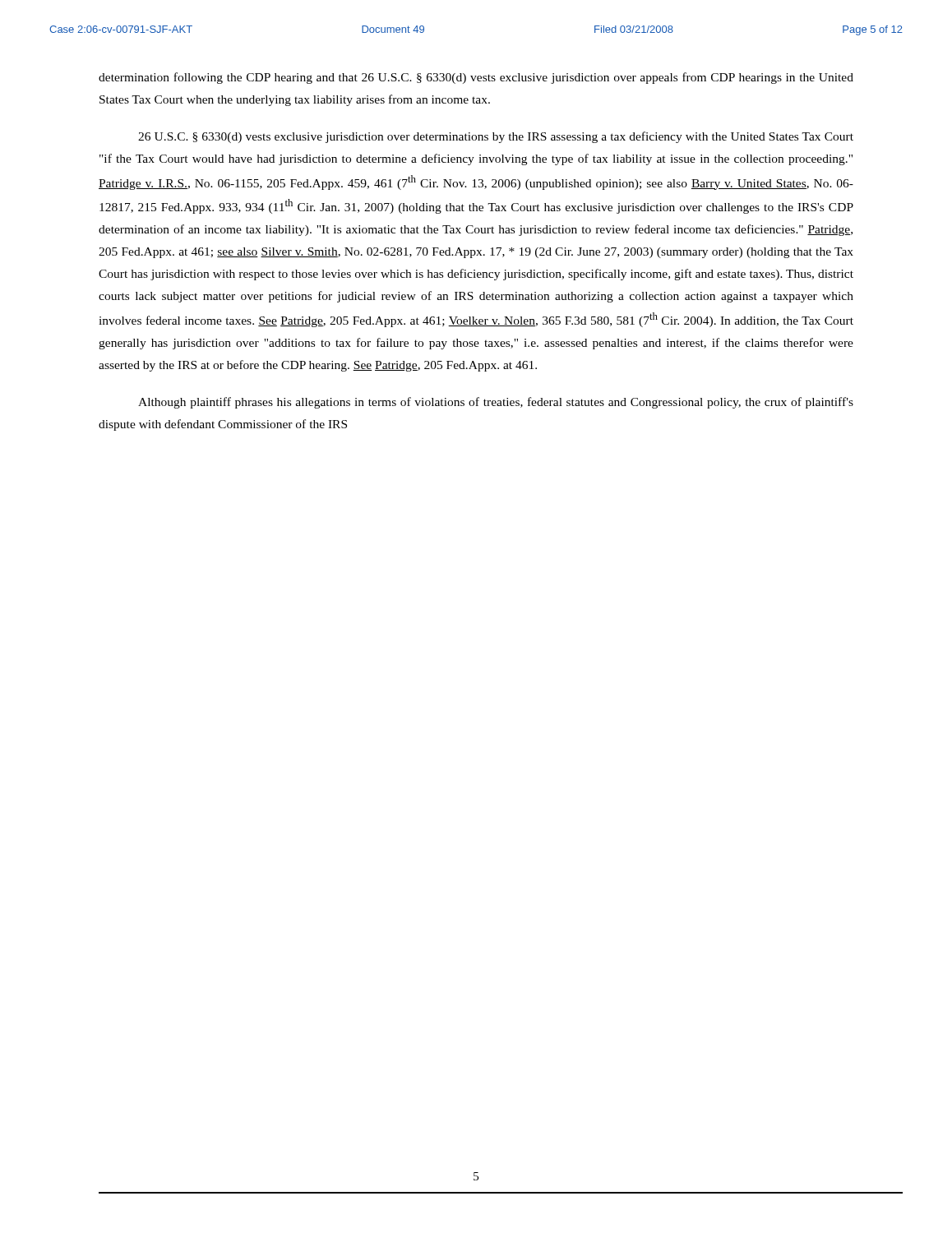Image resolution: width=952 pixels, height=1233 pixels.
Task: Find the text block containing "determination following the CDP hearing and that"
Action: click(476, 88)
